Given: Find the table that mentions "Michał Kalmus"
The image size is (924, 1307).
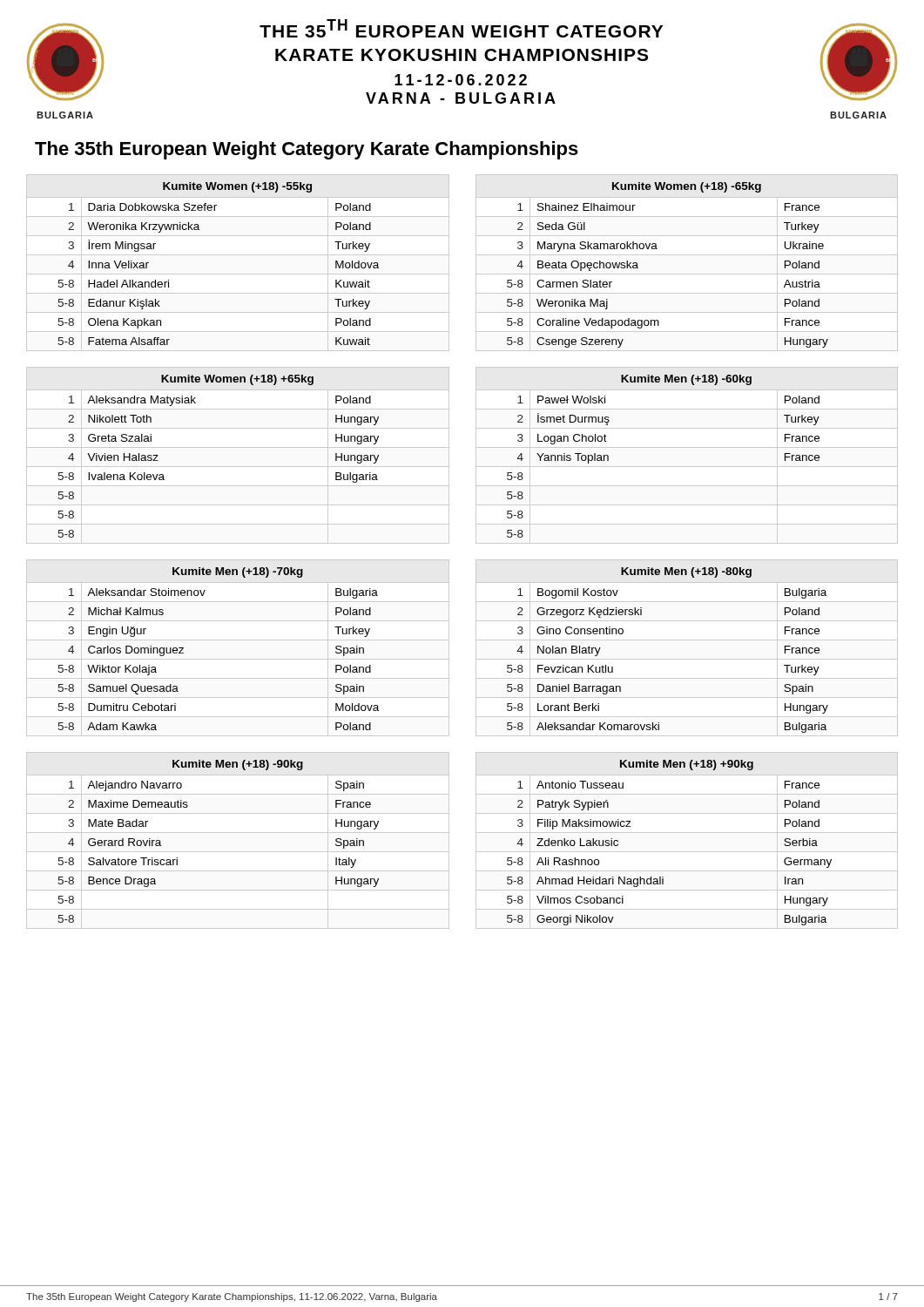Looking at the screenshot, I should 238,647.
